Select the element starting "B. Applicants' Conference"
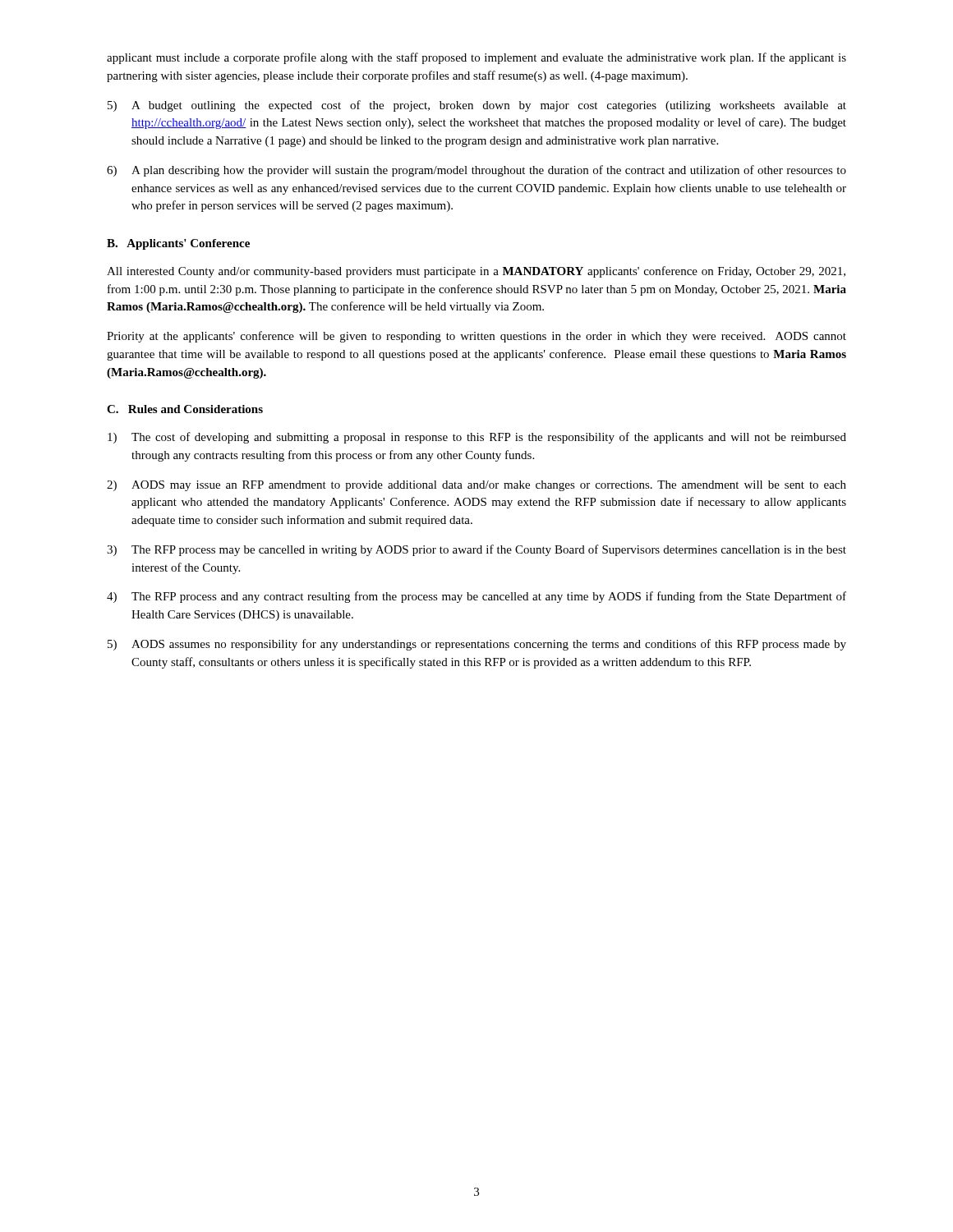The height and width of the screenshot is (1232, 953). pos(178,244)
